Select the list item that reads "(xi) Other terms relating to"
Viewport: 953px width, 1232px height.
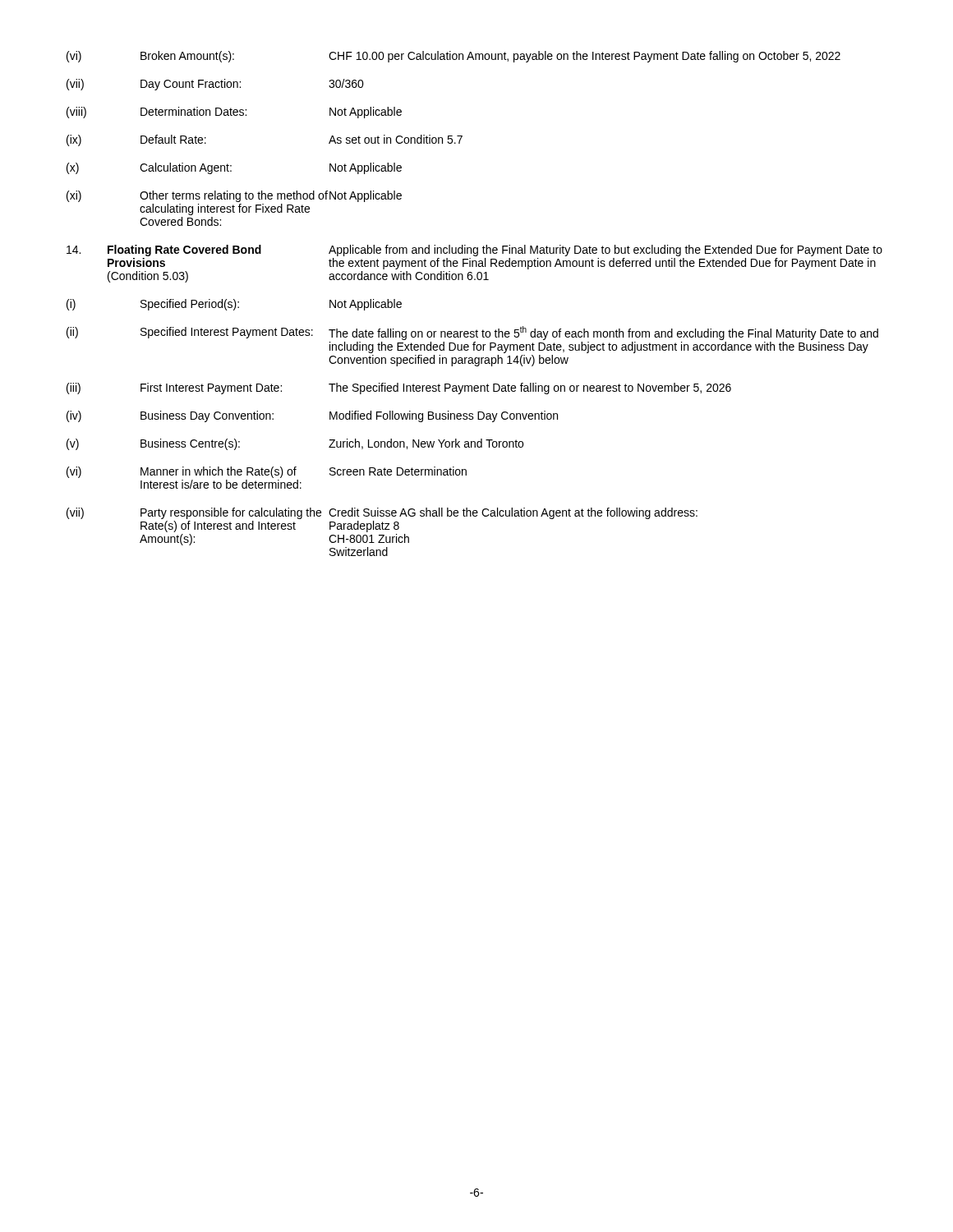[x=234, y=196]
